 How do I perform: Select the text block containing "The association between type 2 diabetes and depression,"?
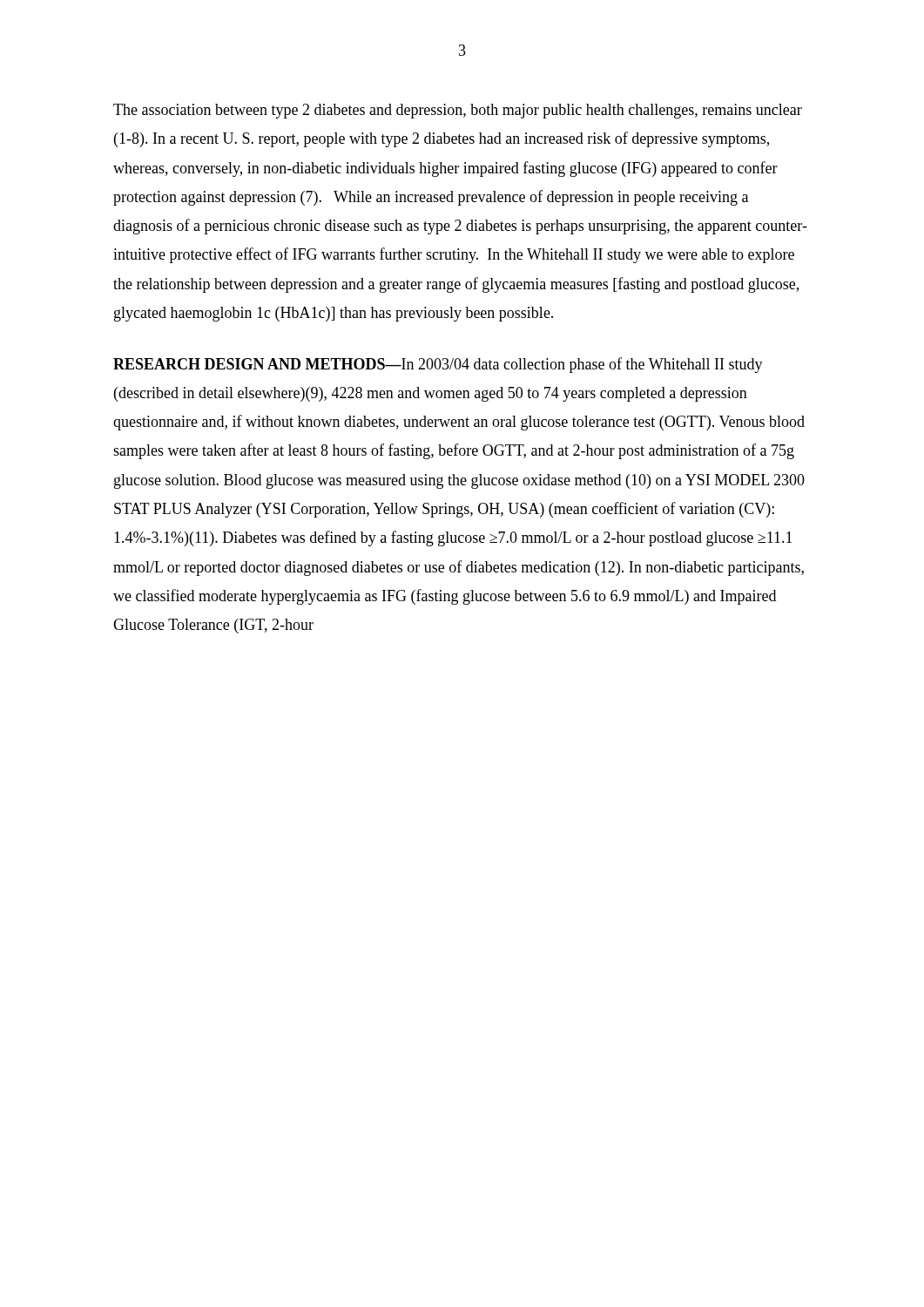pyautogui.click(x=460, y=211)
